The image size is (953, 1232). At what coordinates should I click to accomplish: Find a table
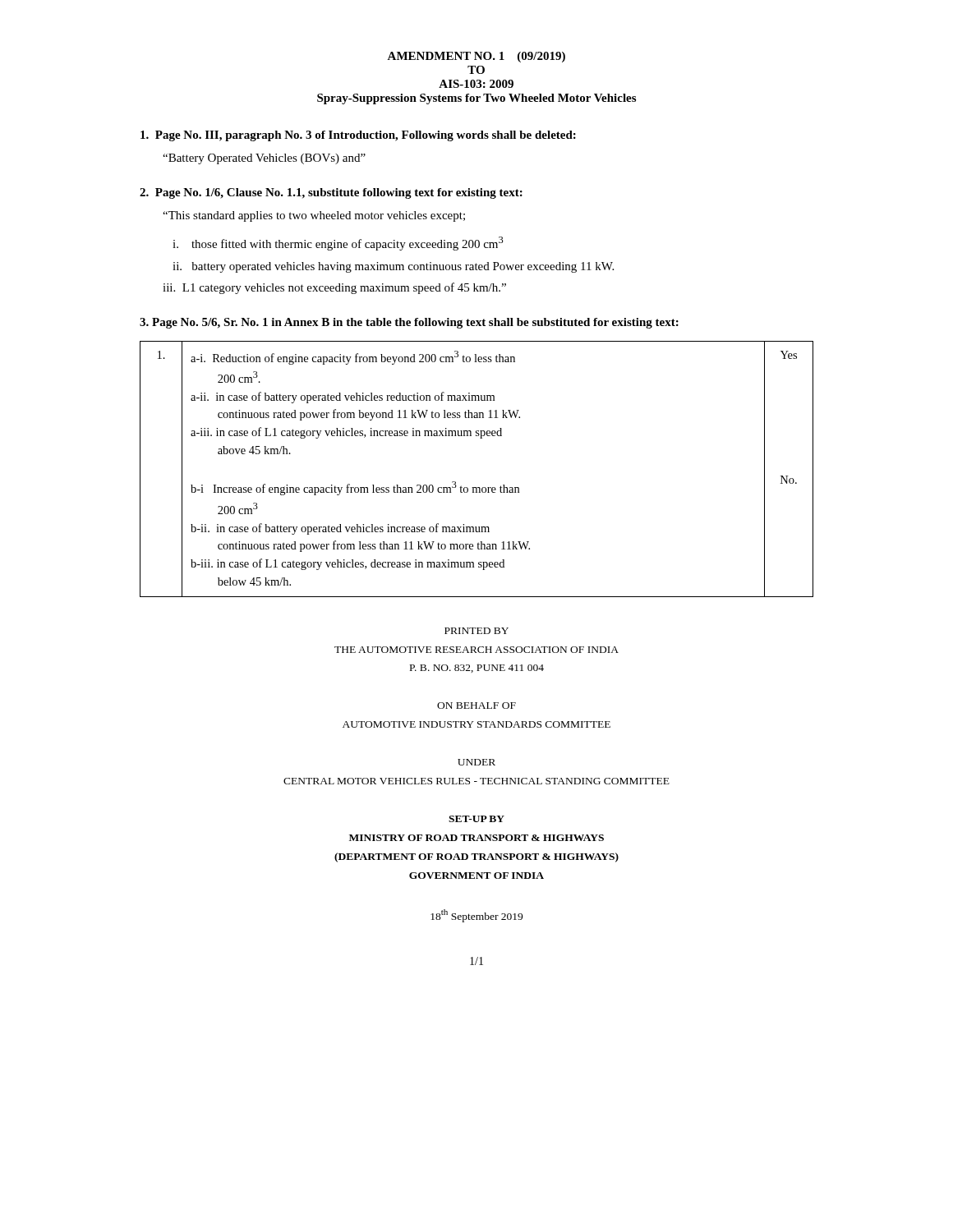coord(476,469)
